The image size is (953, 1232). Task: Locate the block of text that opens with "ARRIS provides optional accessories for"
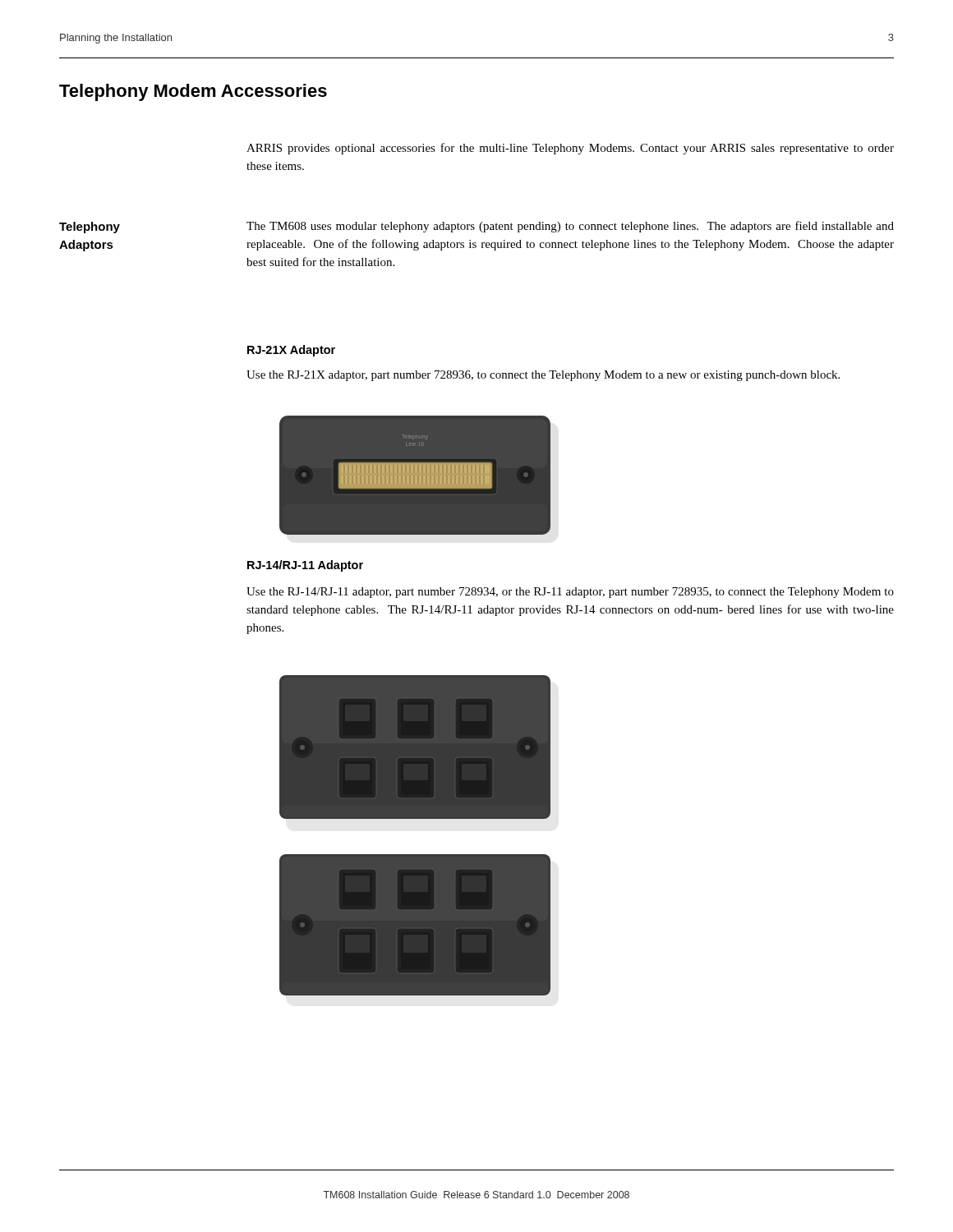(570, 157)
